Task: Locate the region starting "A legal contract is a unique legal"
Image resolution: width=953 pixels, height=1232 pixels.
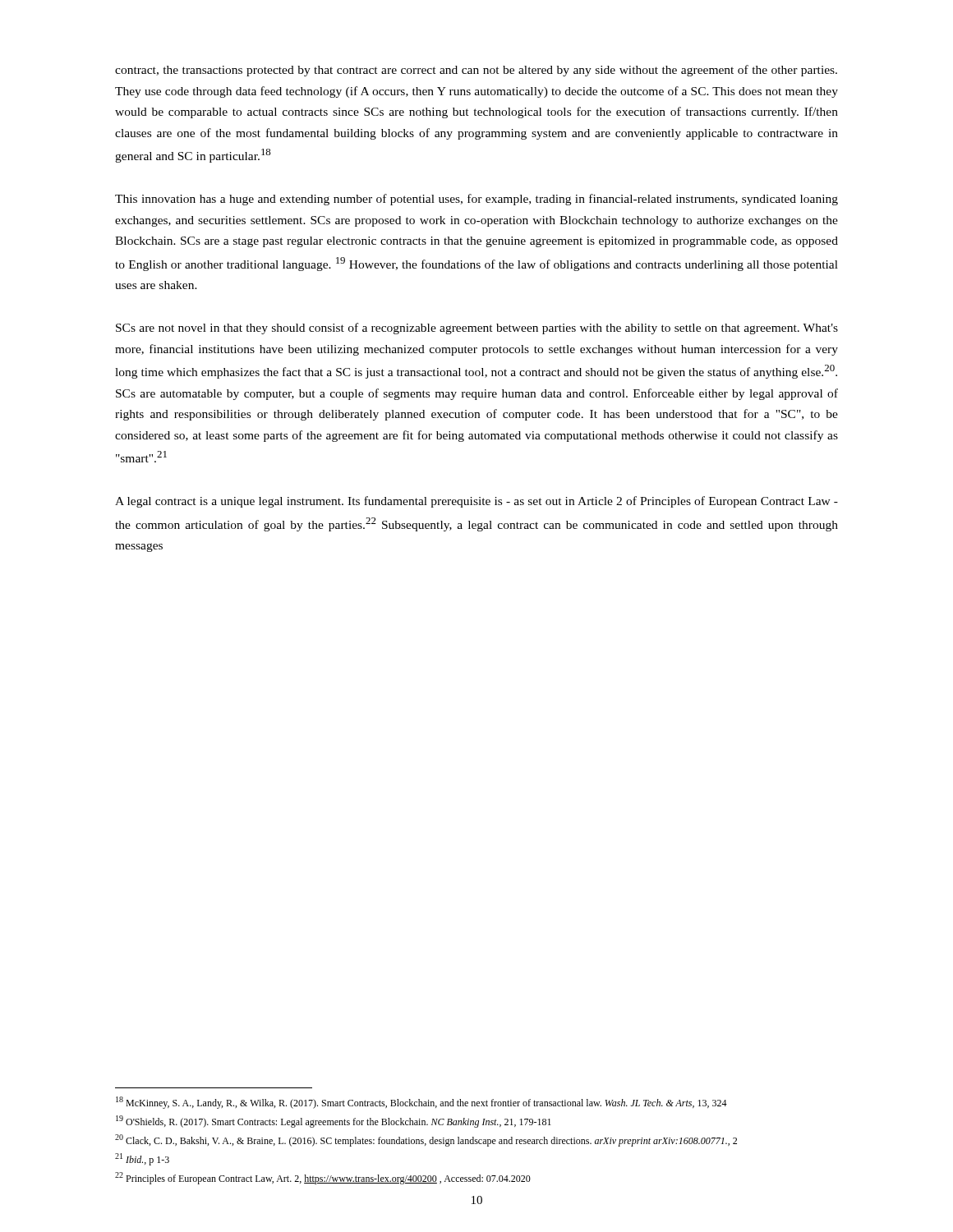Action: 476,523
